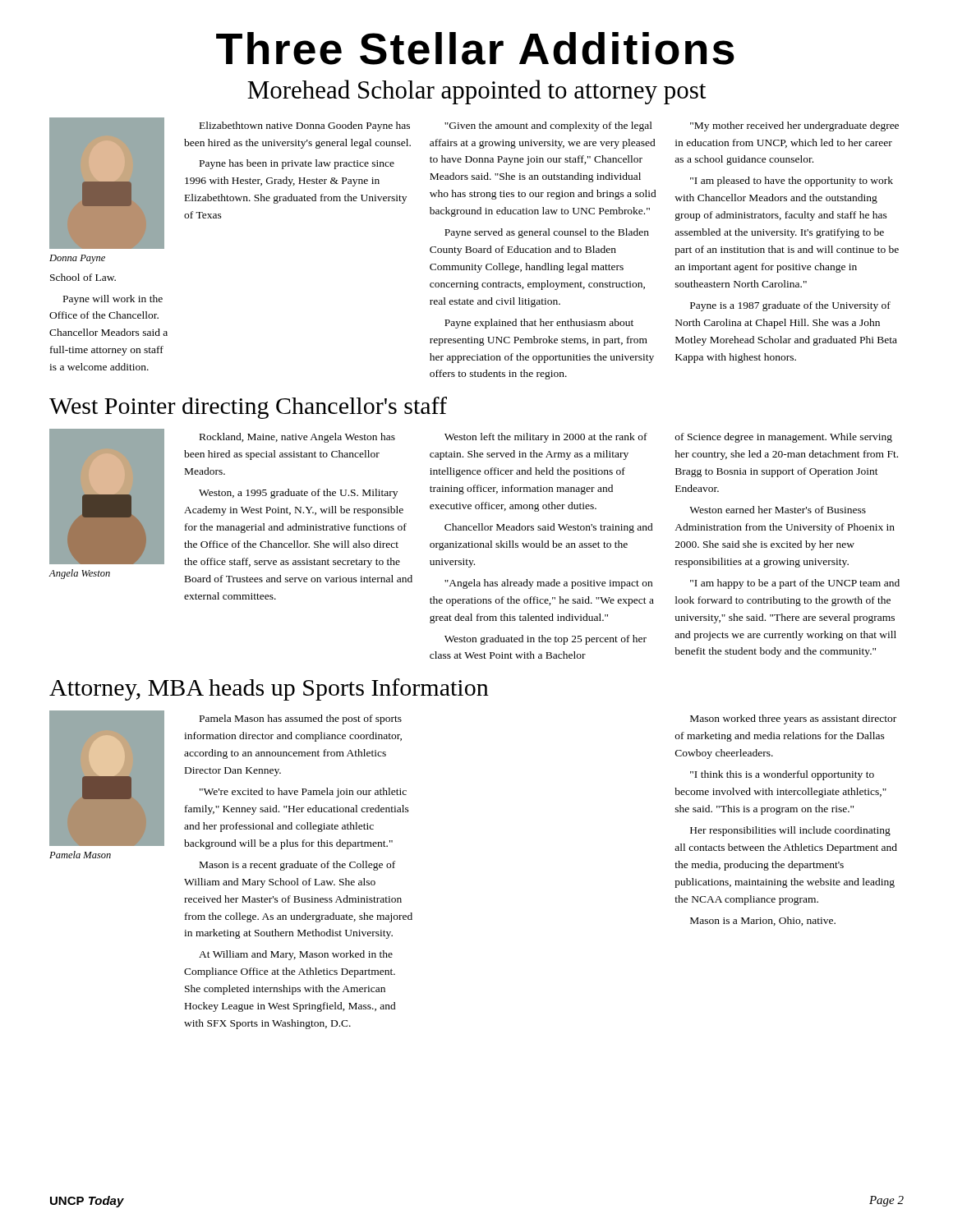The width and height of the screenshot is (953, 1232).
Task: Select the region starting "Three Stellar Additions"
Action: tap(476, 49)
